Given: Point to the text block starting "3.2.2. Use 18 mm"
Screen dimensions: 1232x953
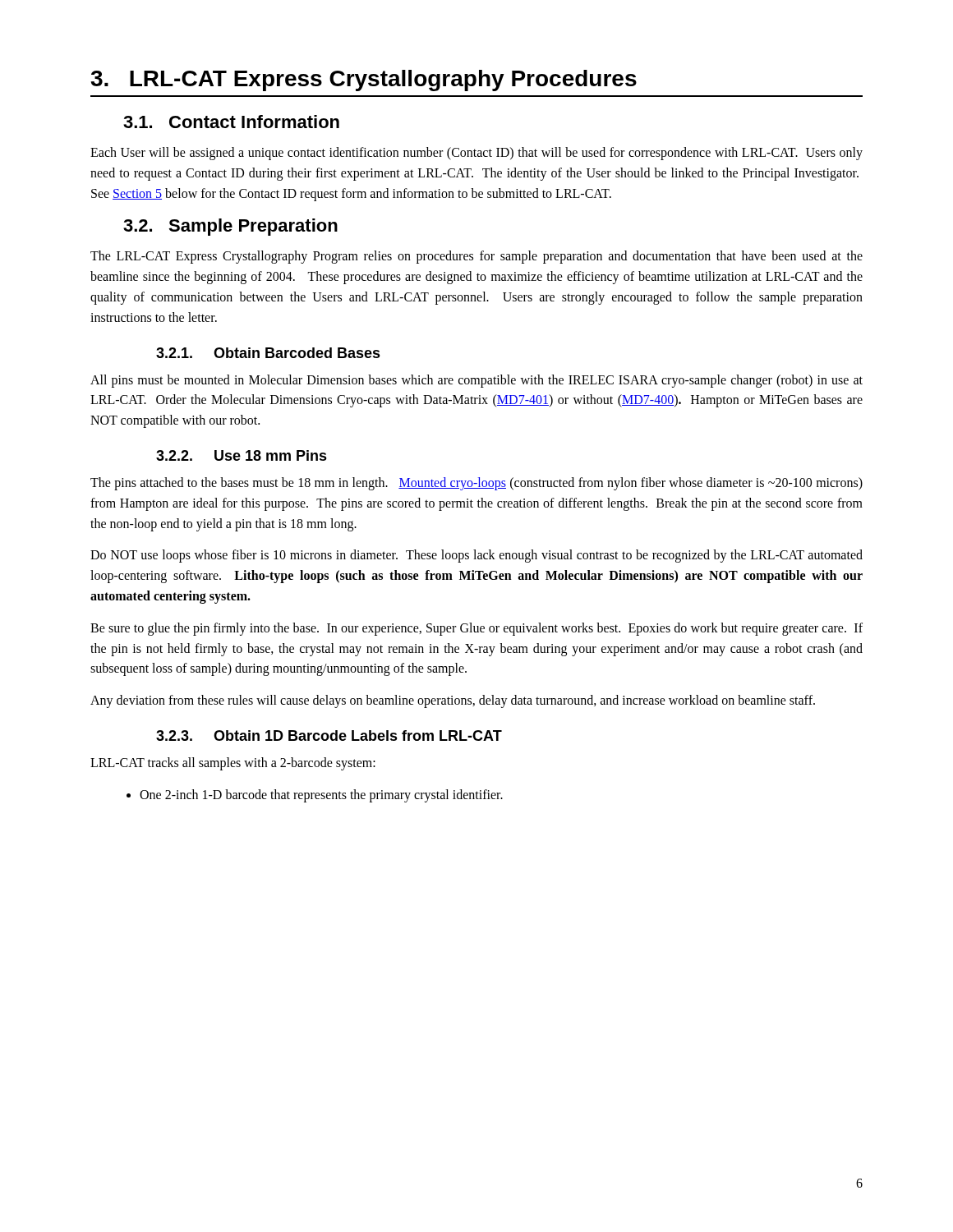Looking at the screenshot, I should [242, 455].
